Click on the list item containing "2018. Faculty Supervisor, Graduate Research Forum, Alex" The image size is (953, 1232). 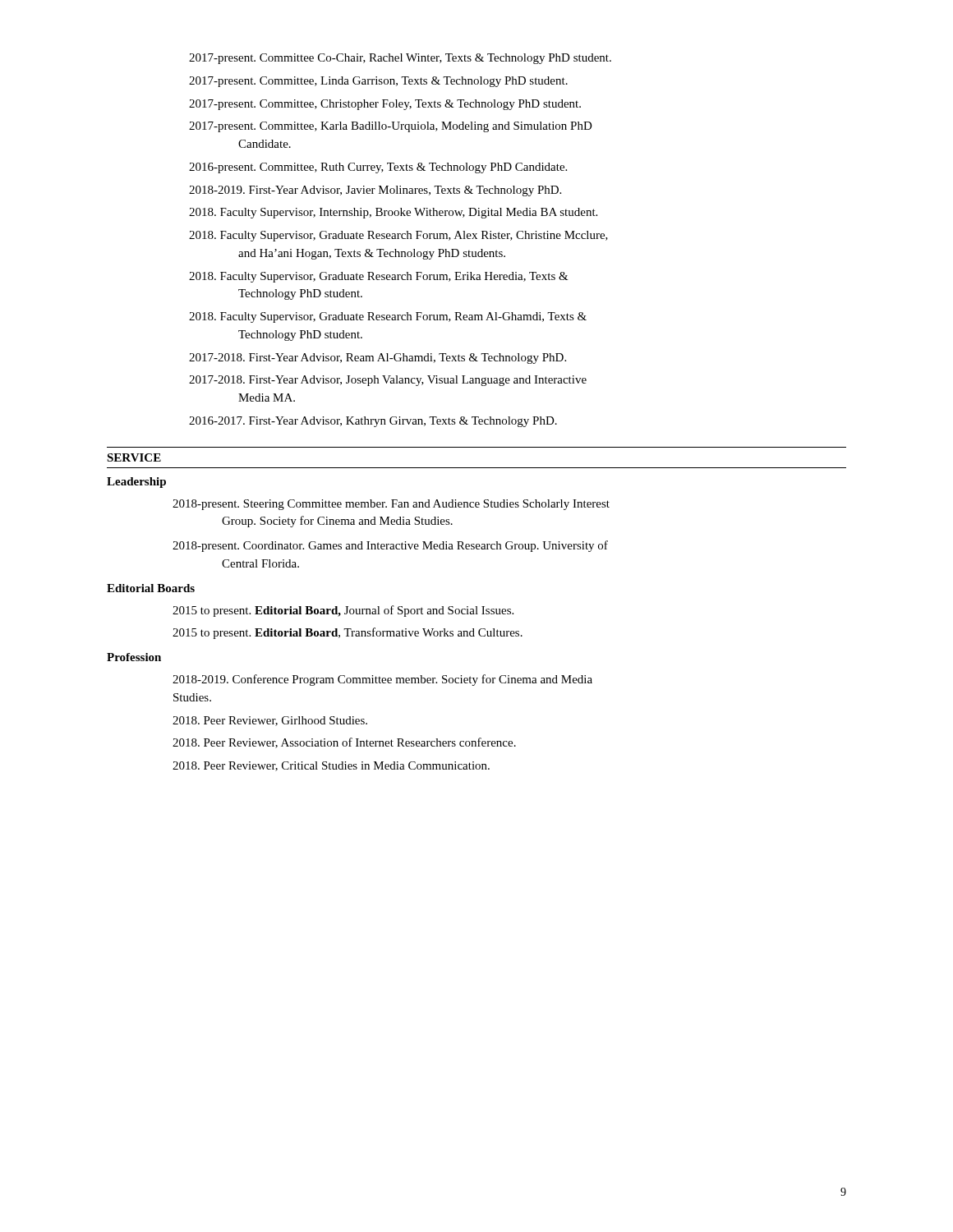coord(399,245)
